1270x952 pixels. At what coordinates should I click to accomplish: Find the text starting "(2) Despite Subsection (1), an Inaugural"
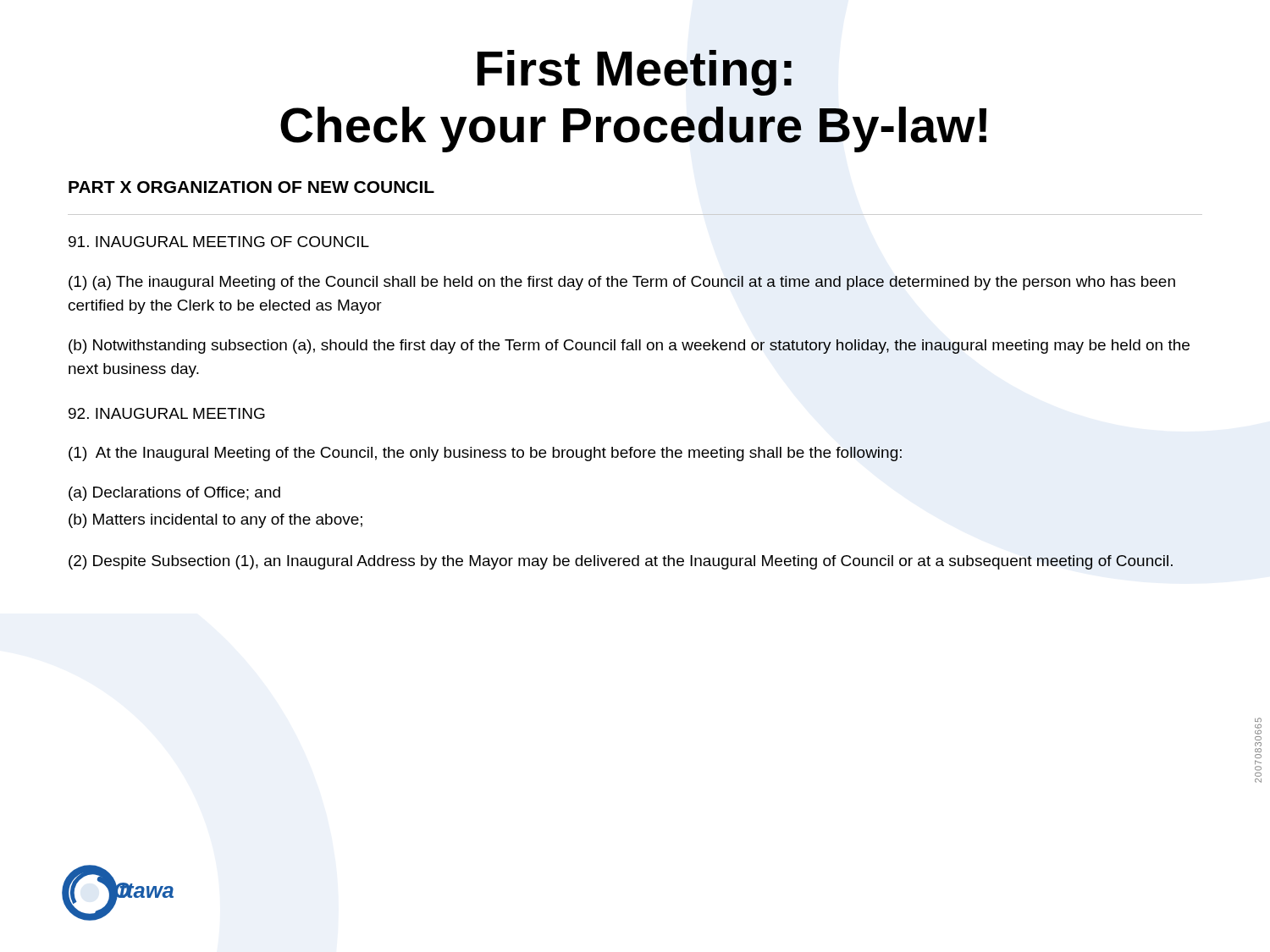coord(621,560)
